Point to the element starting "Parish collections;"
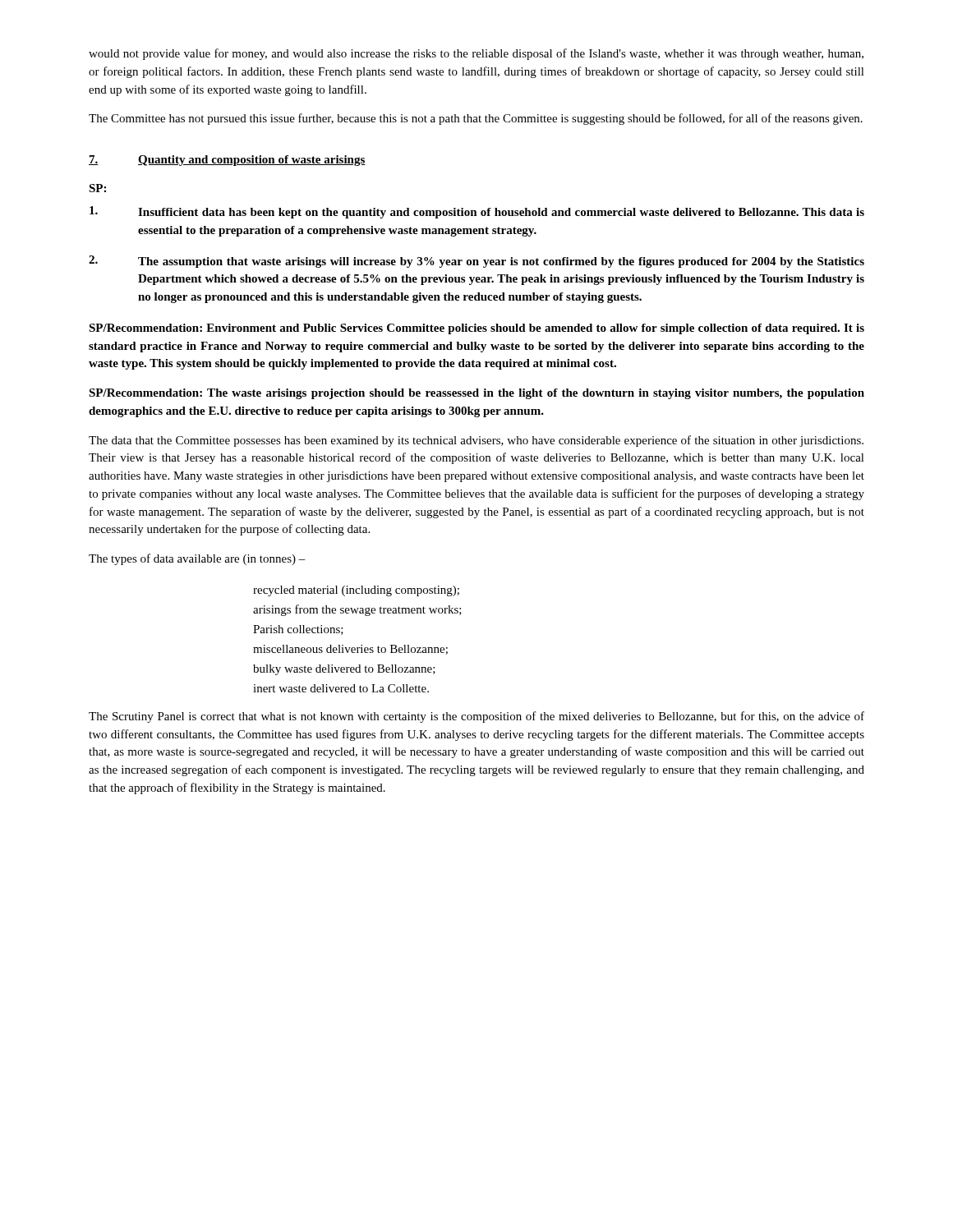The image size is (953, 1232). tap(298, 629)
